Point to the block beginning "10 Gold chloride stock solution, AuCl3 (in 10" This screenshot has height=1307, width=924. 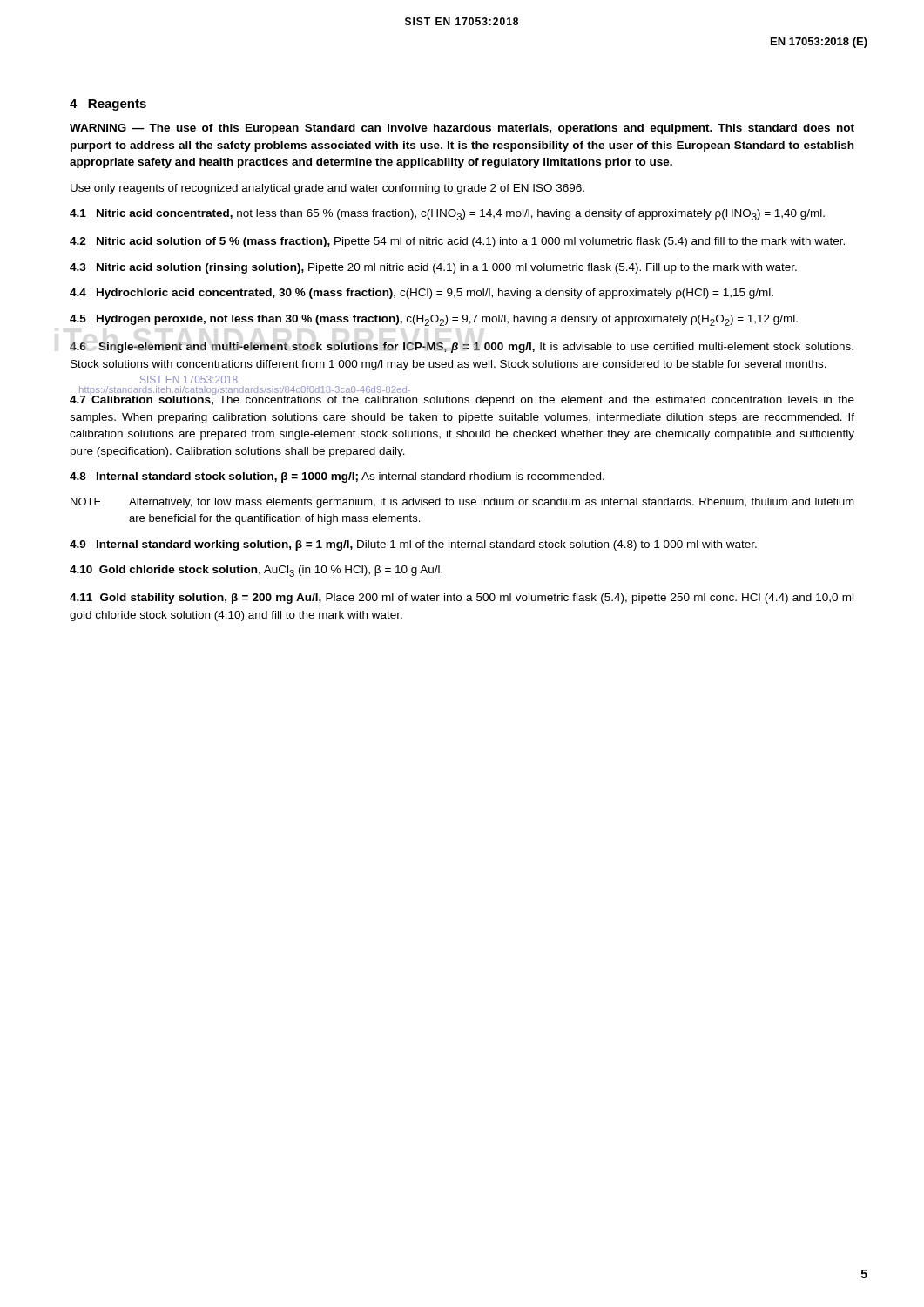point(257,571)
